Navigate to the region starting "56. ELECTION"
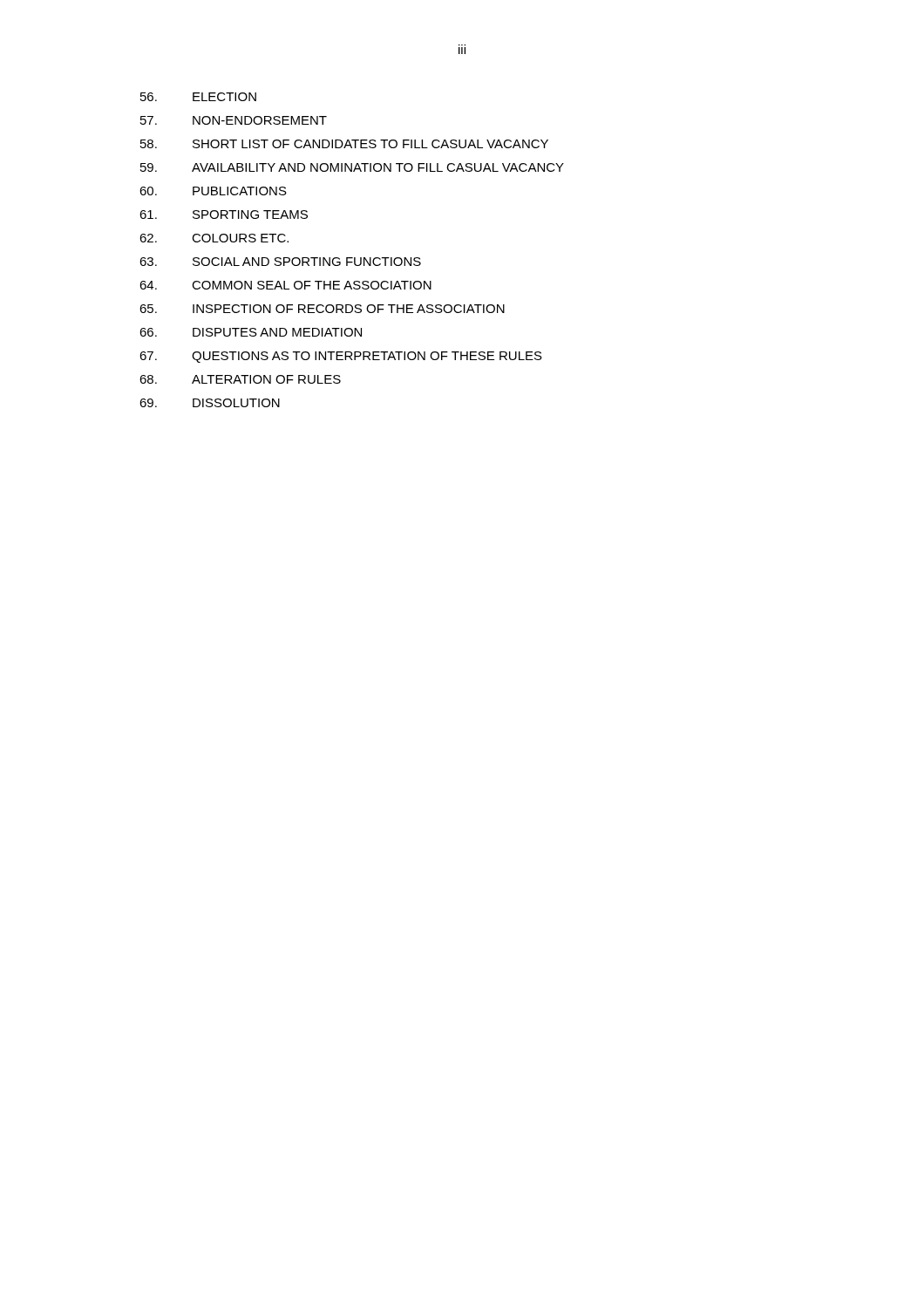 coord(198,96)
